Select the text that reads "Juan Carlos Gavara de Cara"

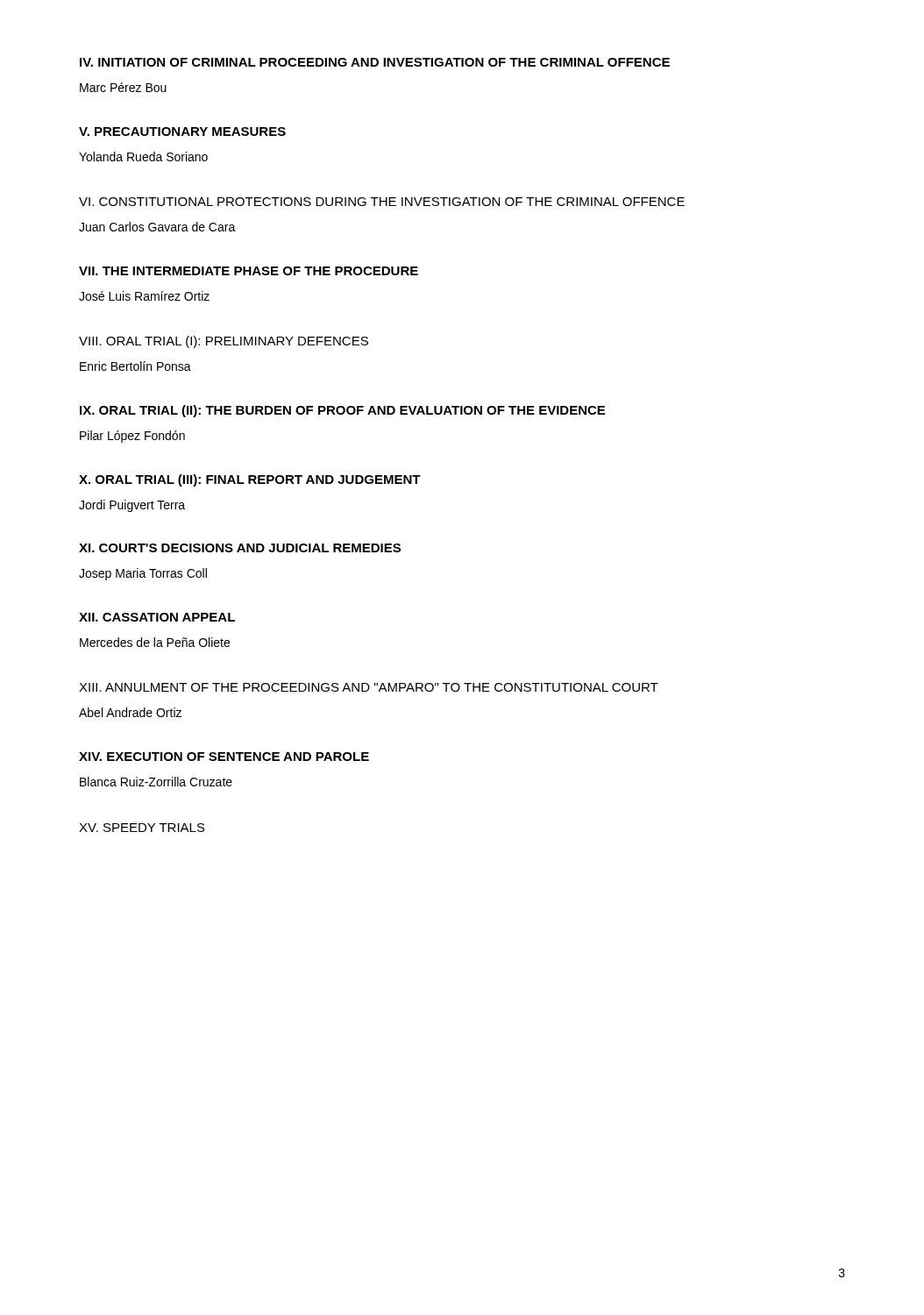pyautogui.click(x=157, y=227)
